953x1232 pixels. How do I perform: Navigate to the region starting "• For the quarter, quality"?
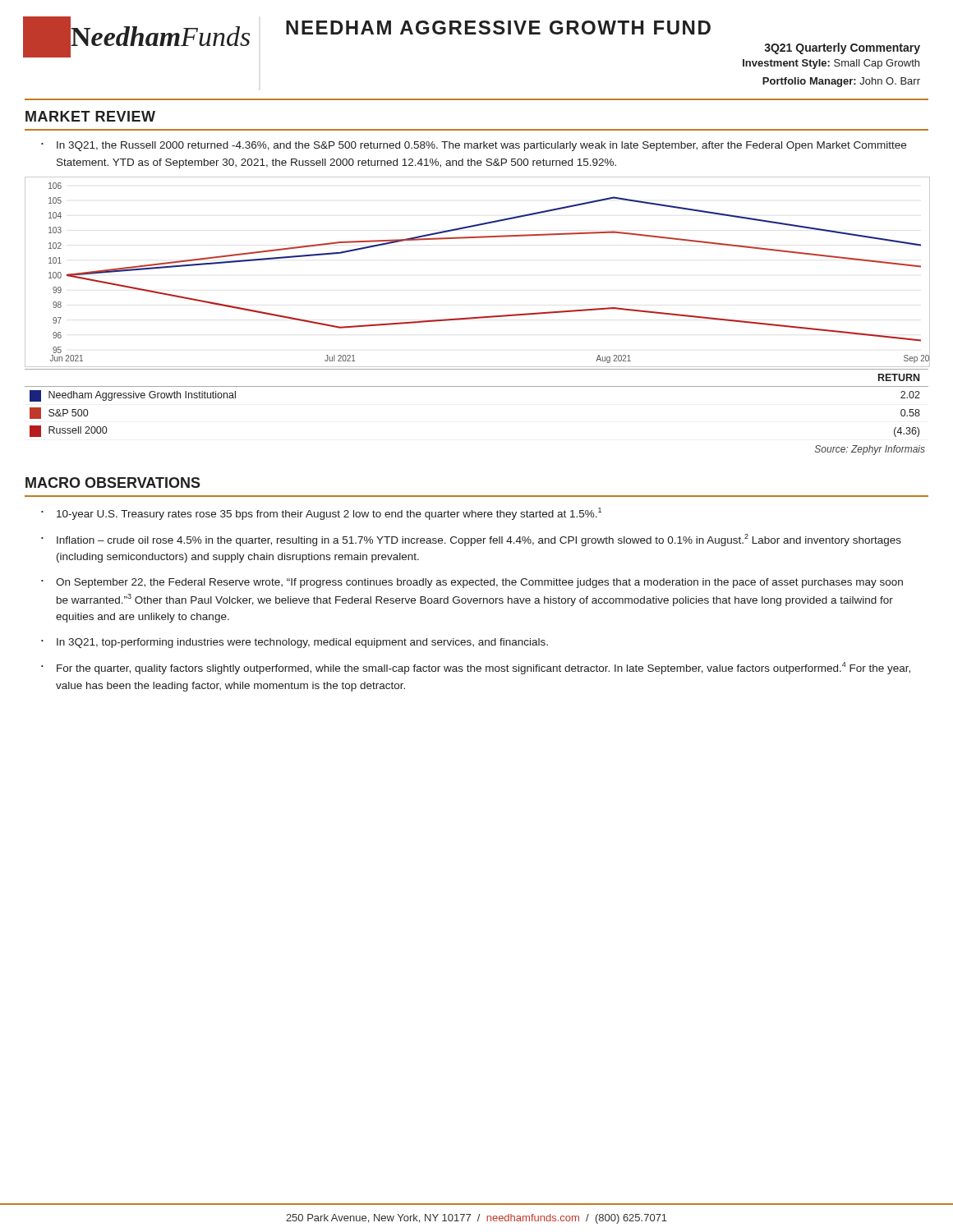479,677
